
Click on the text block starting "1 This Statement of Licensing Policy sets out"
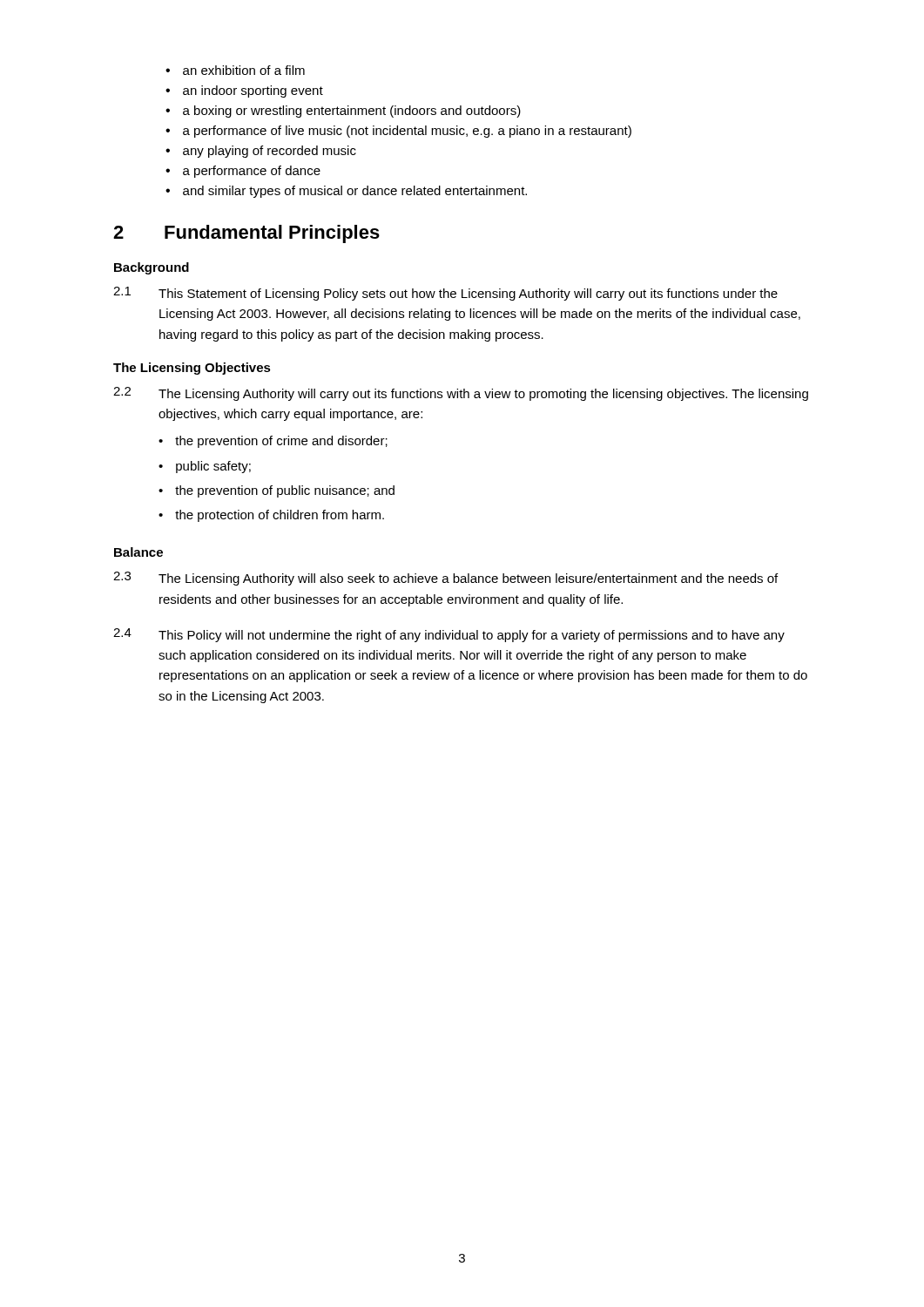click(x=462, y=314)
